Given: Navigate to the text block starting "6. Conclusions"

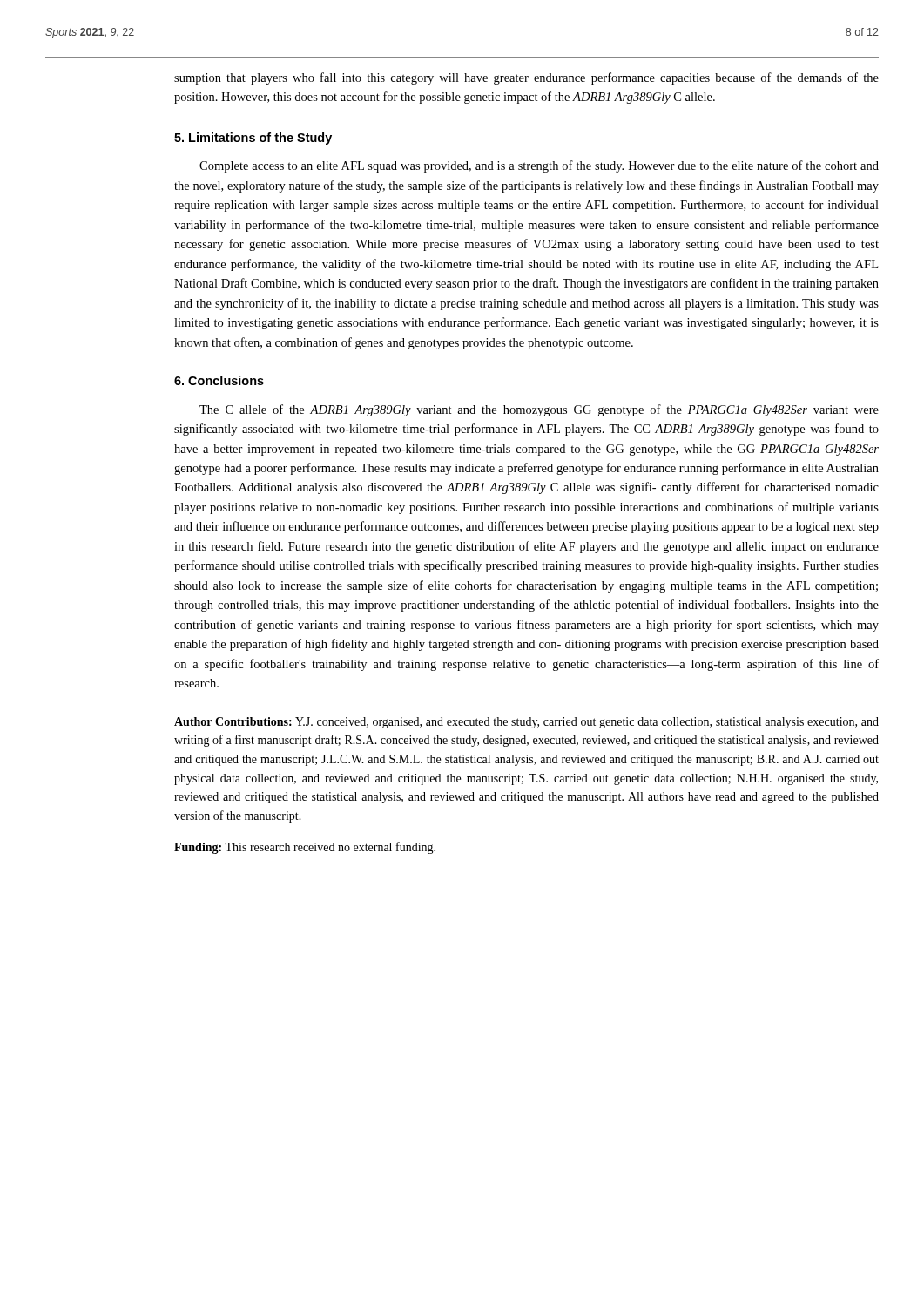Looking at the screenshot, I should 219,381.
